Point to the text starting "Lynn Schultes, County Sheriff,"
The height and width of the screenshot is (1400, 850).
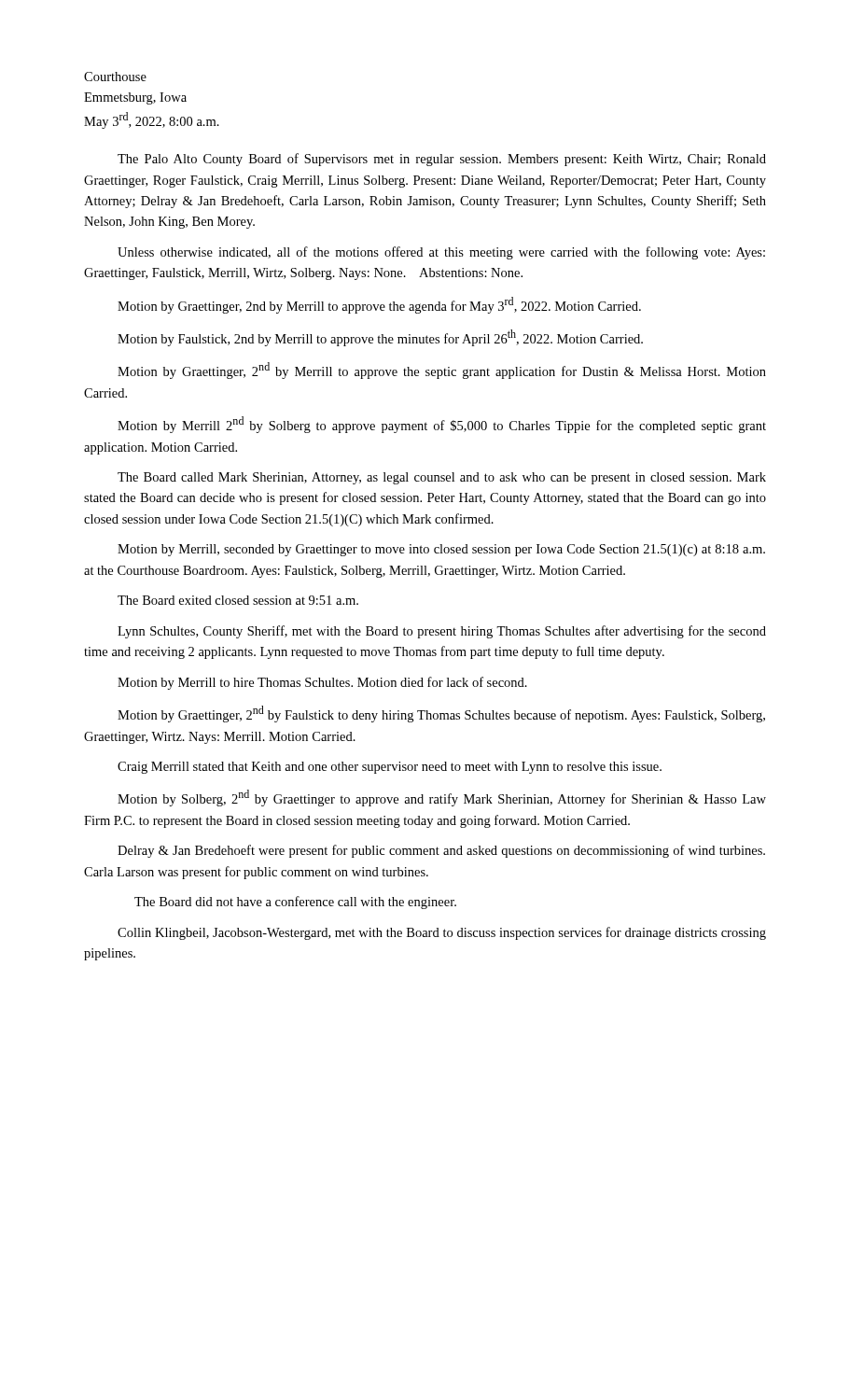point(425,641)
